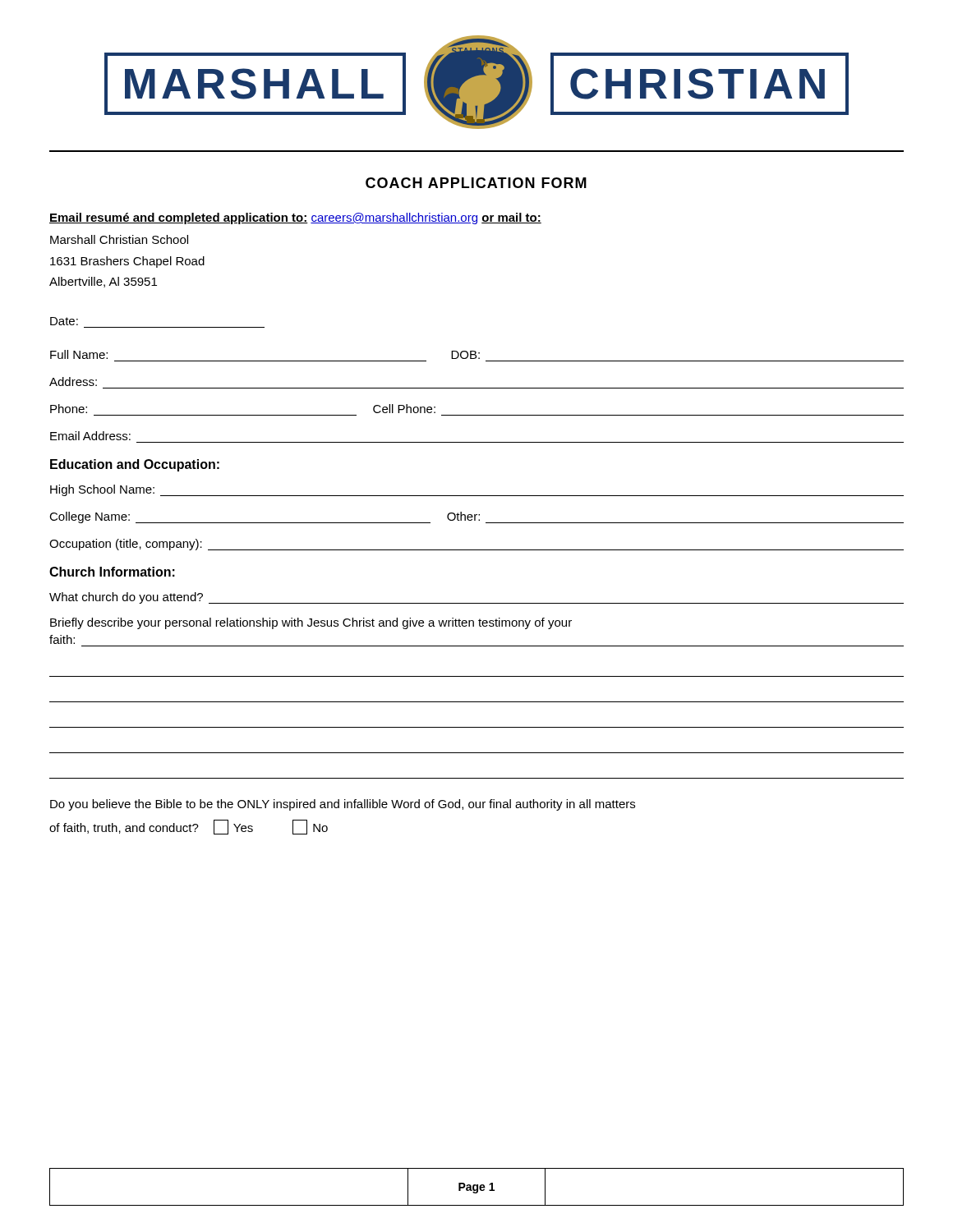
Task: Click on the text starting "Church Information:"
Action: (x=112, y=572)
